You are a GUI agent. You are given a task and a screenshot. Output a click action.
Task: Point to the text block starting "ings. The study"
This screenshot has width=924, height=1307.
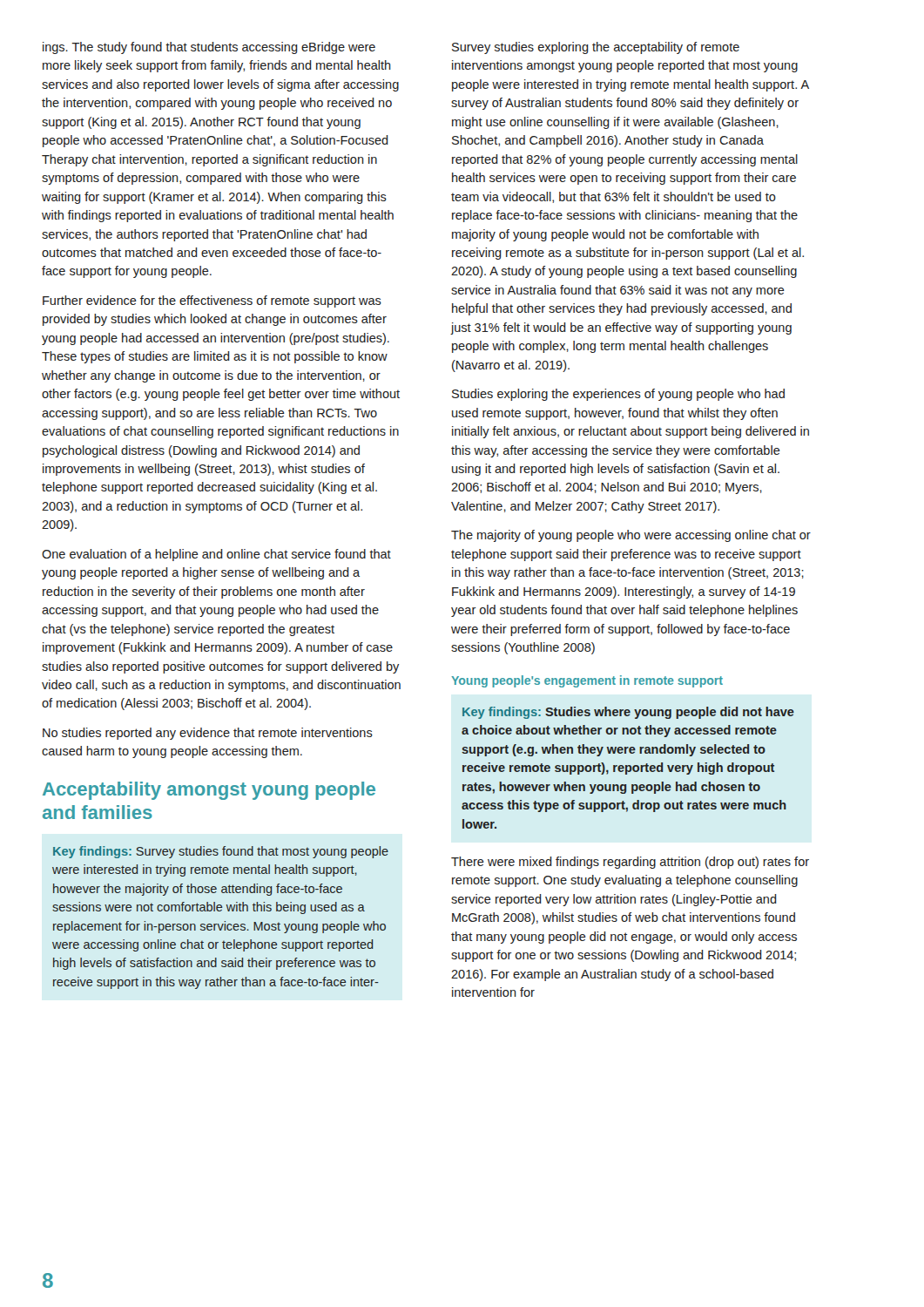[222, 160]
